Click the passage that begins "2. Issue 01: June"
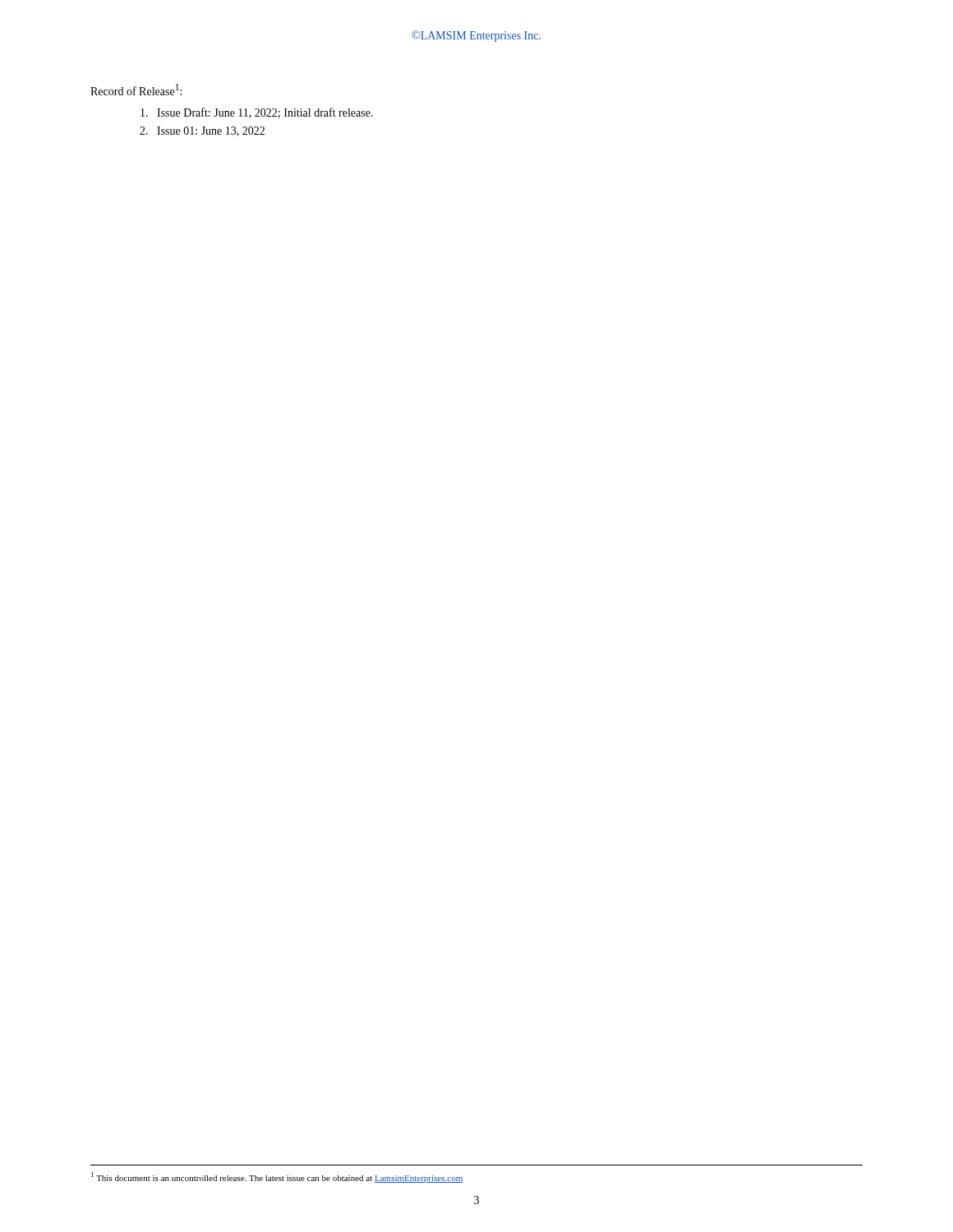953x1232 pixels. click(x=202, y=131)
